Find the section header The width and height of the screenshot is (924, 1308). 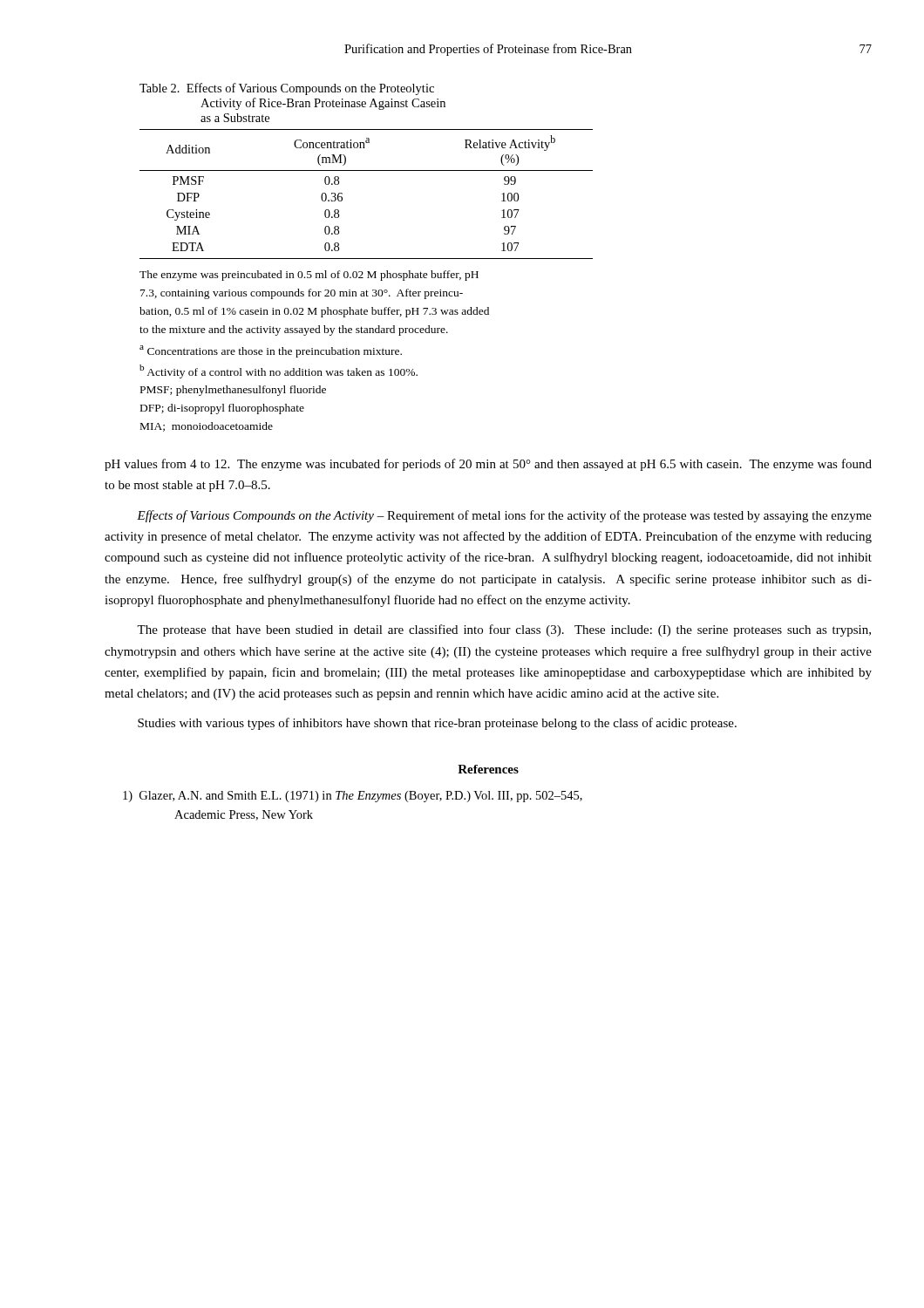tap(488, 769)
